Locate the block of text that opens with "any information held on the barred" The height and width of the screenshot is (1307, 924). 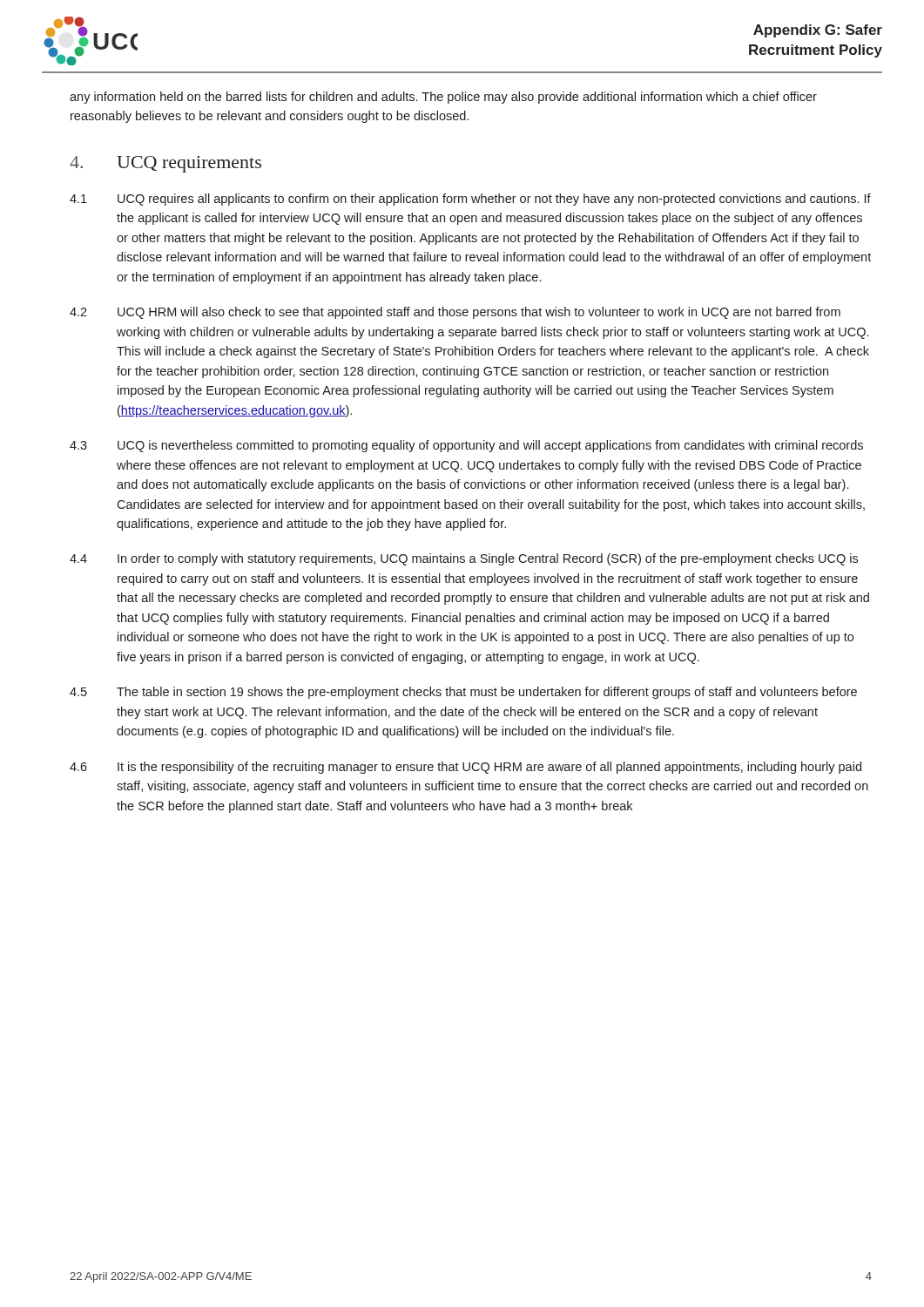click(443, 107)
